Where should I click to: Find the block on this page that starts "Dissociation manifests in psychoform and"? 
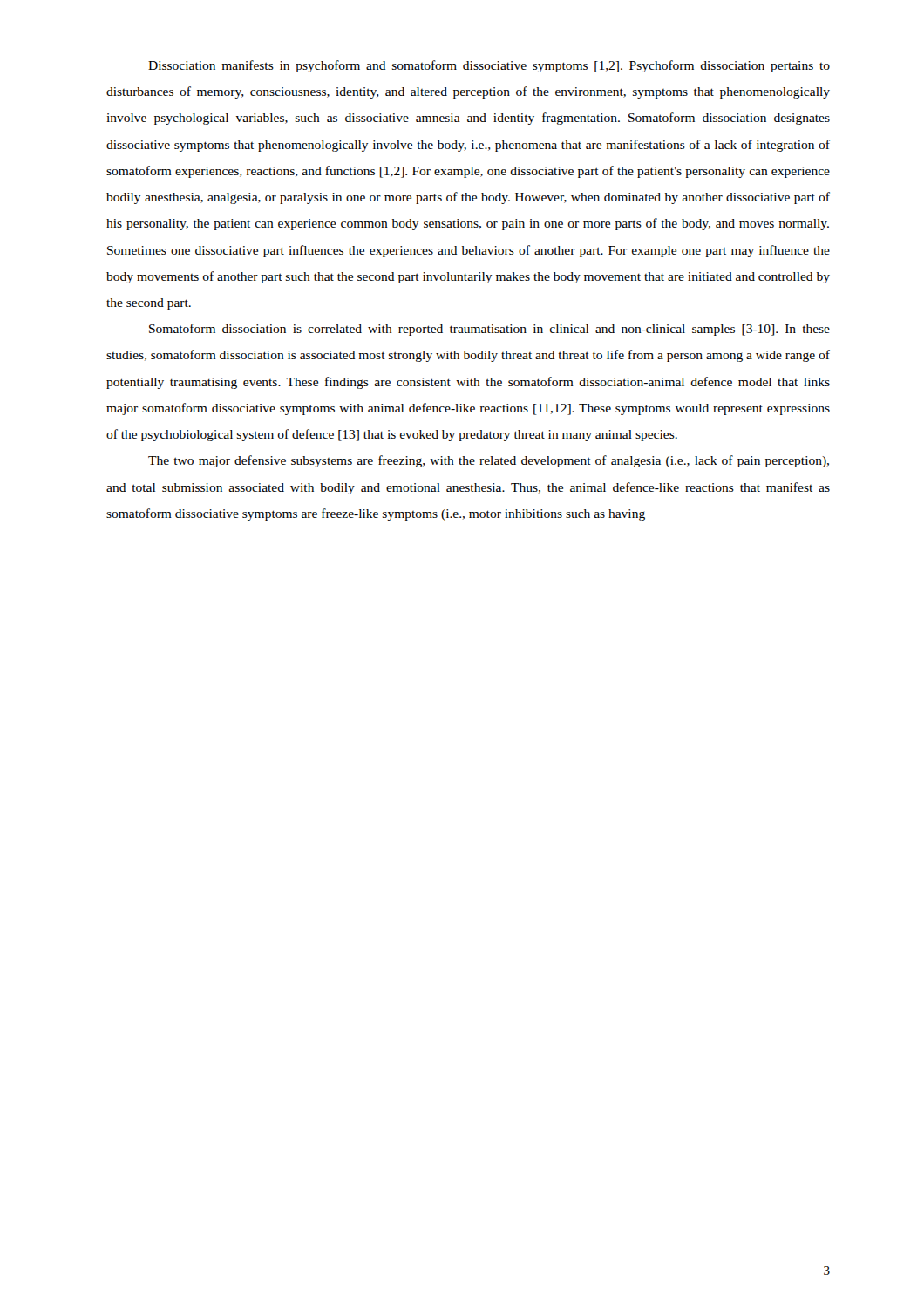click(468, 184)
